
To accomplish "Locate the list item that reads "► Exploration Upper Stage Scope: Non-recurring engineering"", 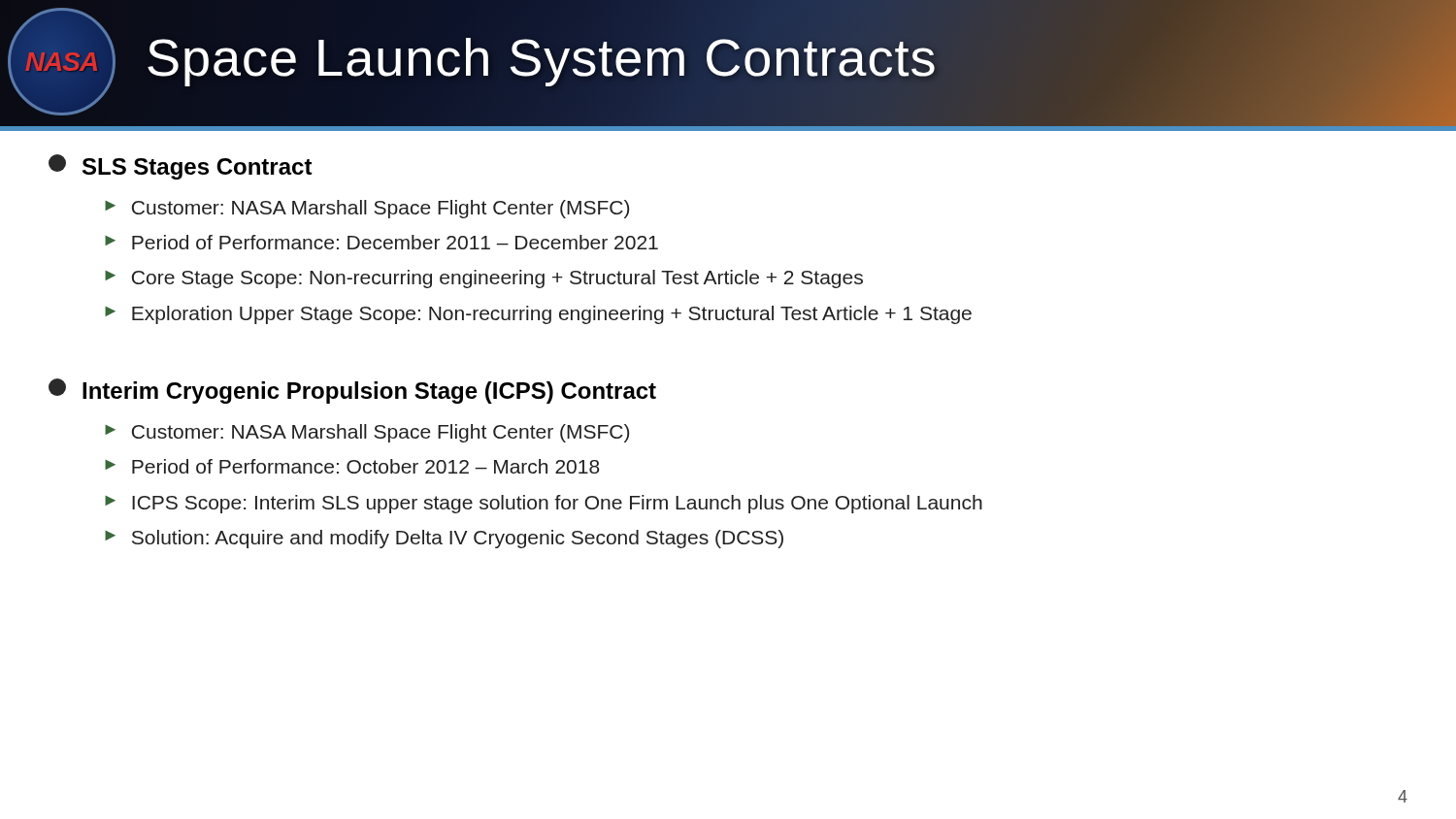I will pyautogui.click(x=537, y=314).
